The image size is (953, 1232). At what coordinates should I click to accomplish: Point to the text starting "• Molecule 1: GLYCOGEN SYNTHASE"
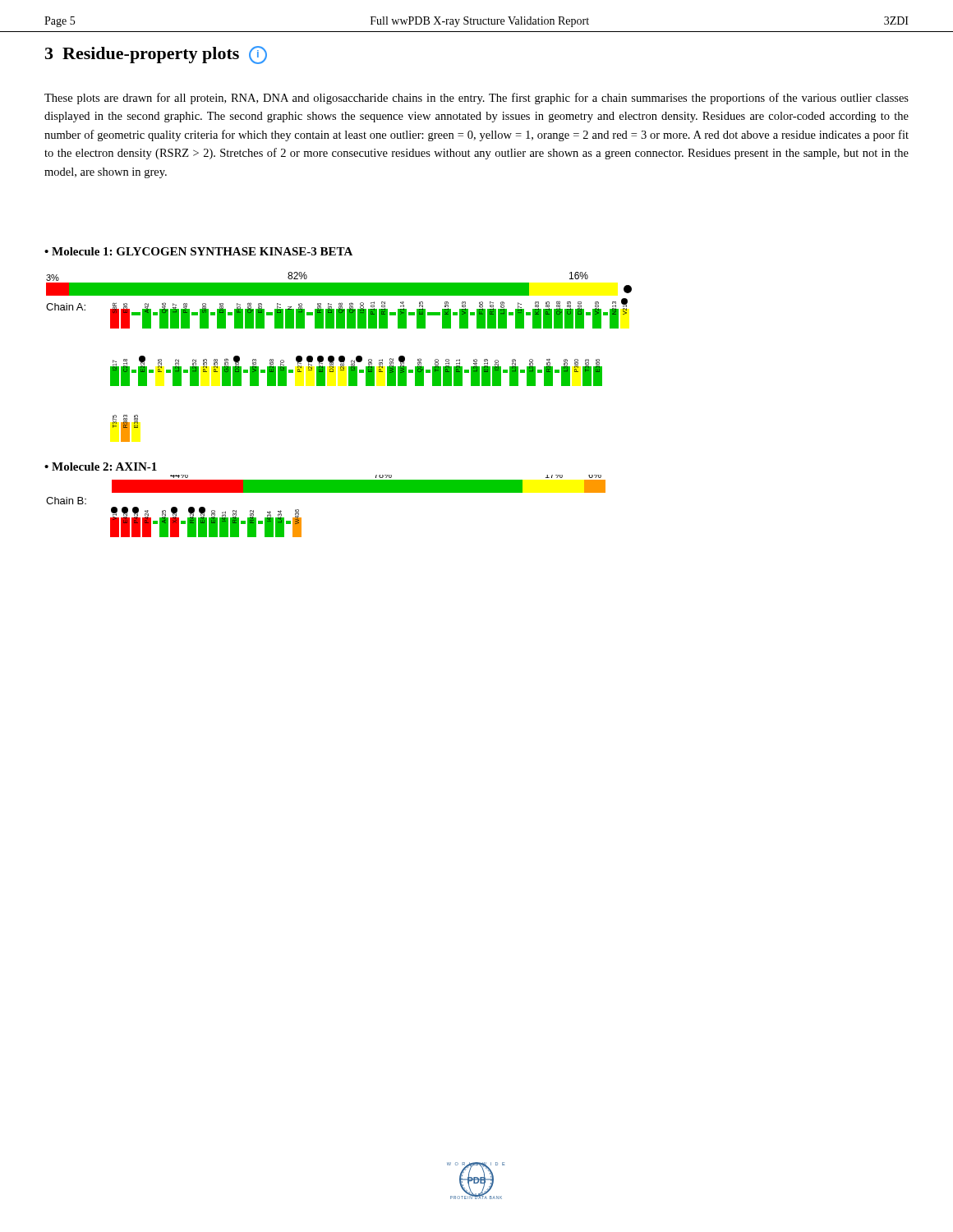(x=199, y=251)
